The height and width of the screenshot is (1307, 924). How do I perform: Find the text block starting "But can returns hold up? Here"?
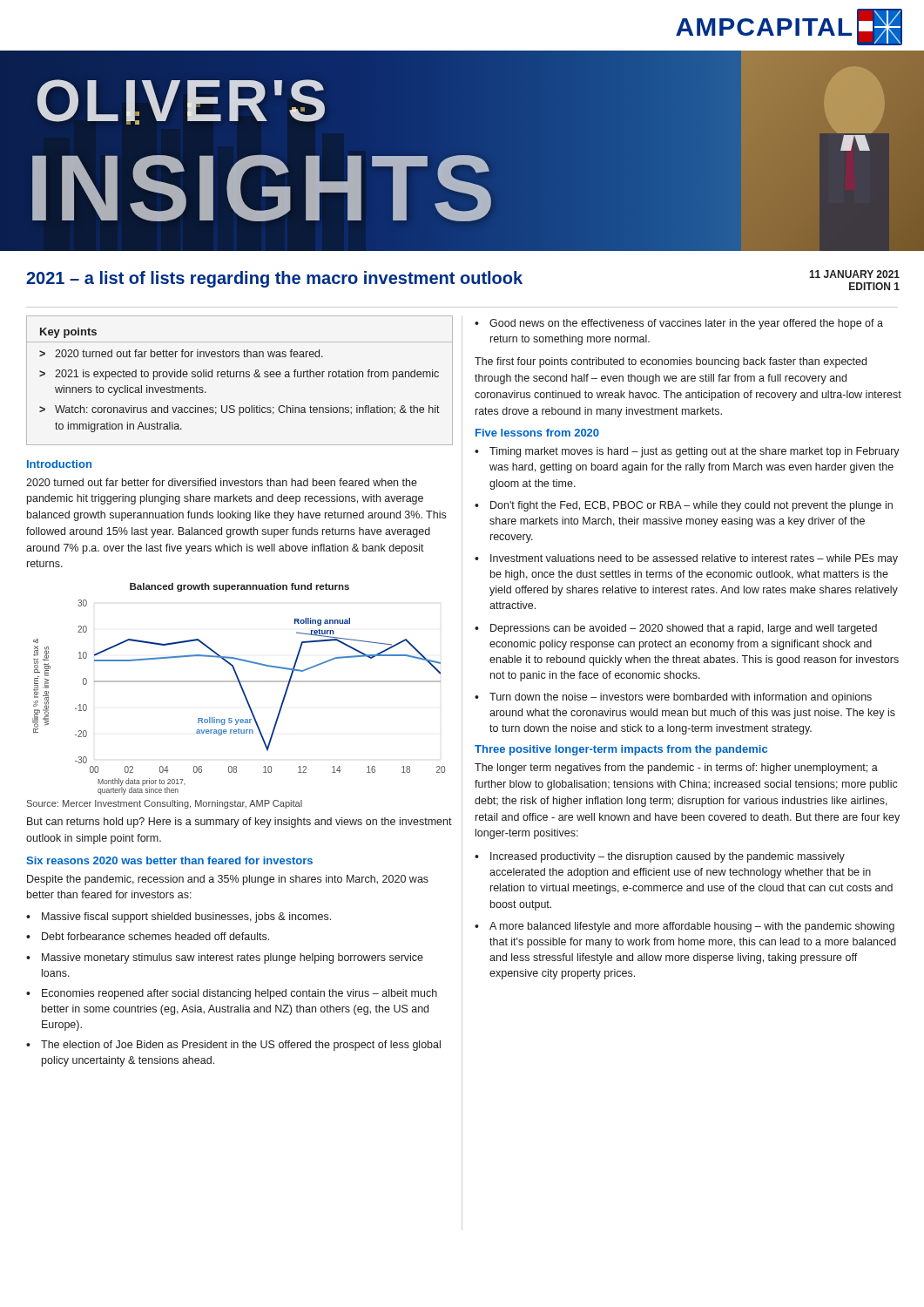pos(239,830)
